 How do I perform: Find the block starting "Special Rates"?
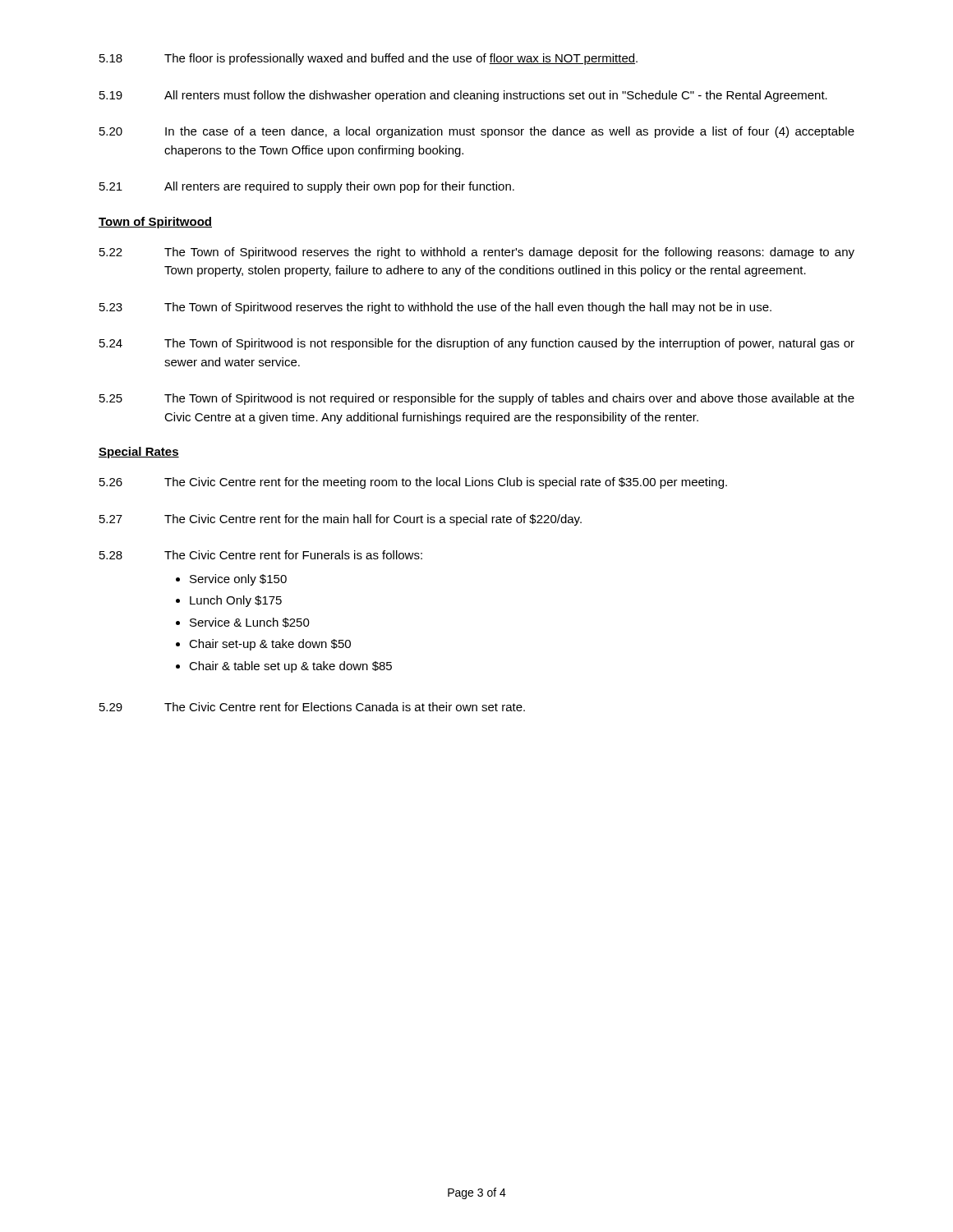(x=139, y=451)
